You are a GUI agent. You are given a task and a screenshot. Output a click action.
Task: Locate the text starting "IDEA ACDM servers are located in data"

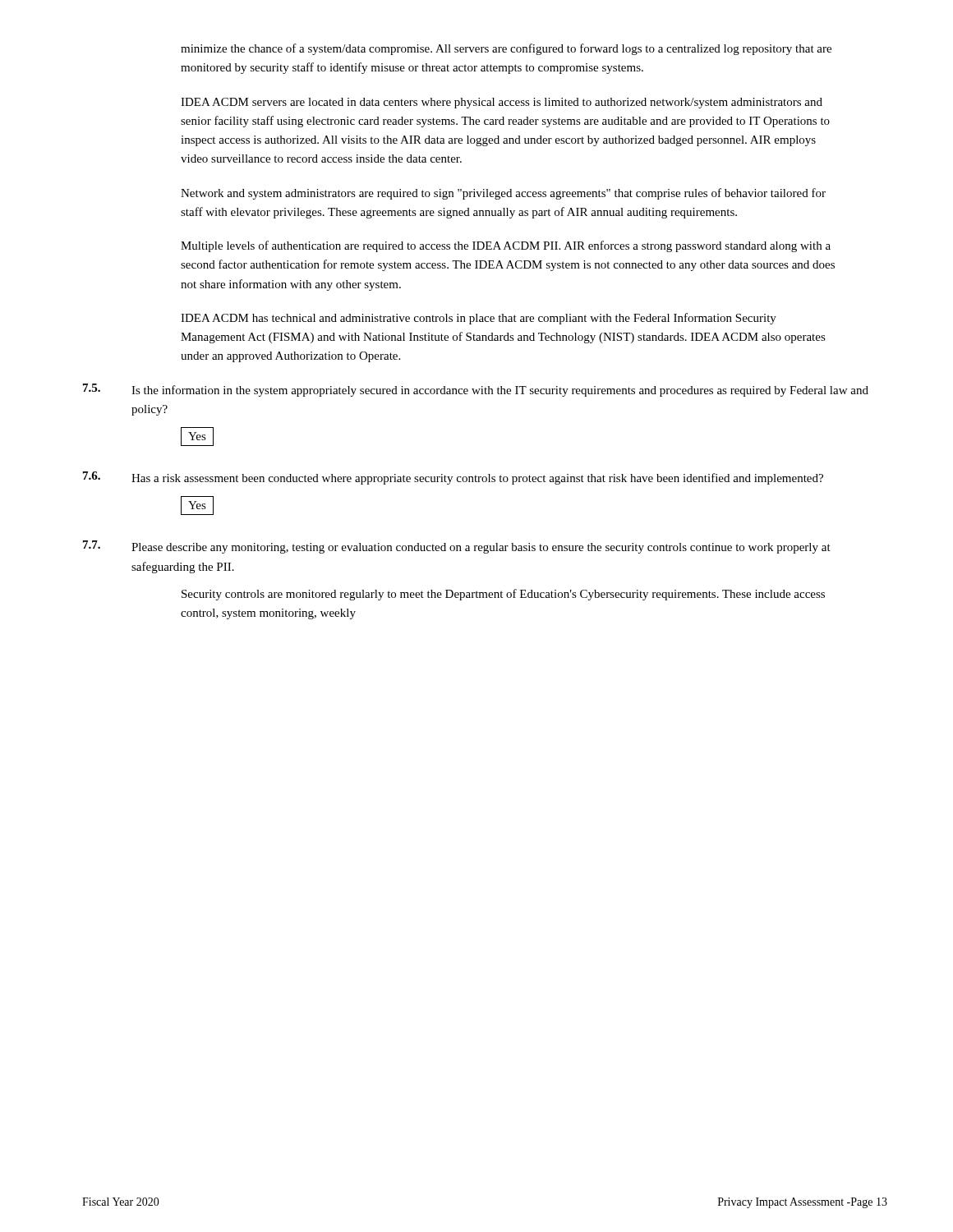click(x=505, y=130)
